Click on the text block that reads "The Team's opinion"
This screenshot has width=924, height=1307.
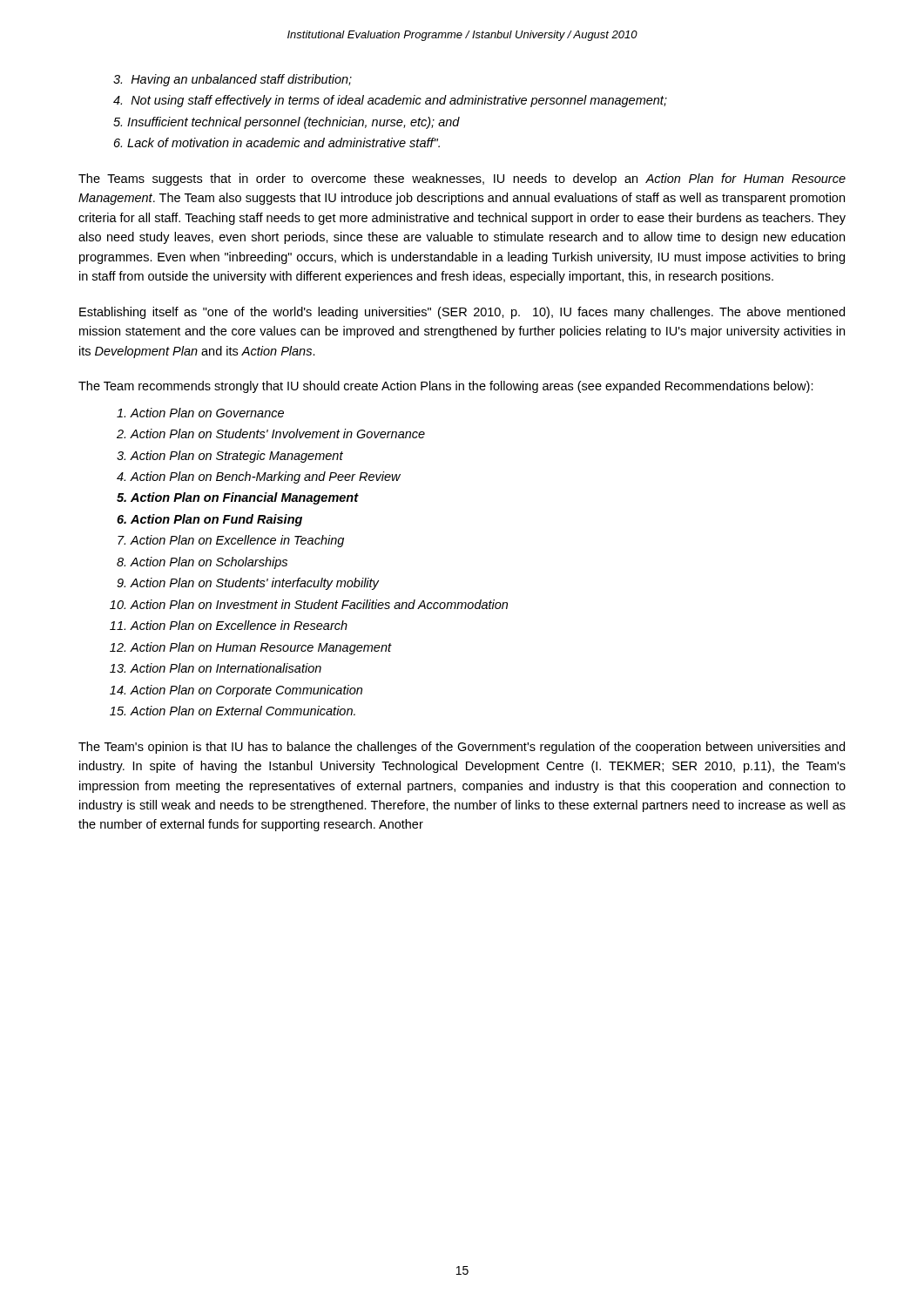[x=462, y=786]
